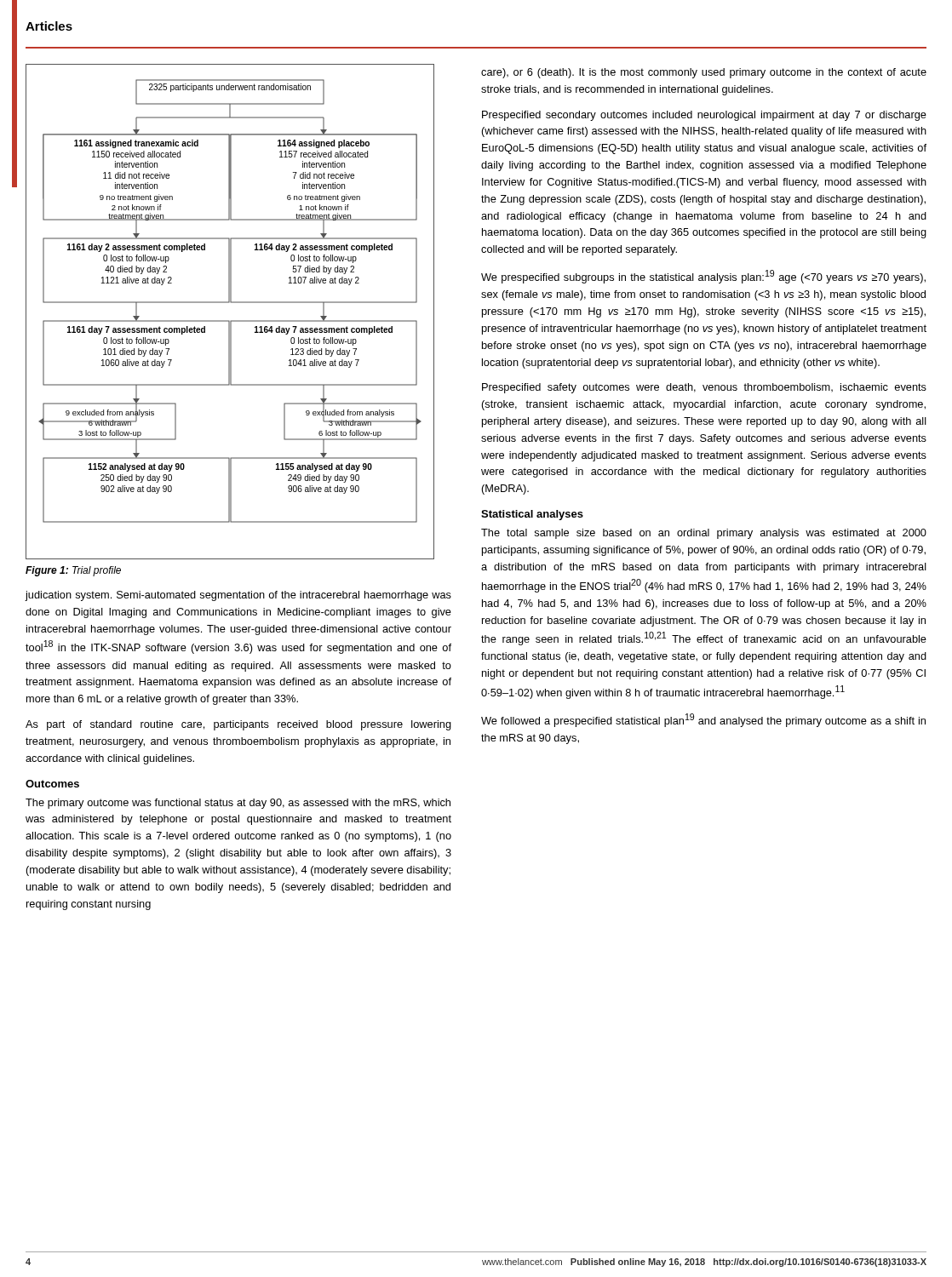
Task: Find the passage starting "As part of standard routine care, participants"
Action: 238,741
